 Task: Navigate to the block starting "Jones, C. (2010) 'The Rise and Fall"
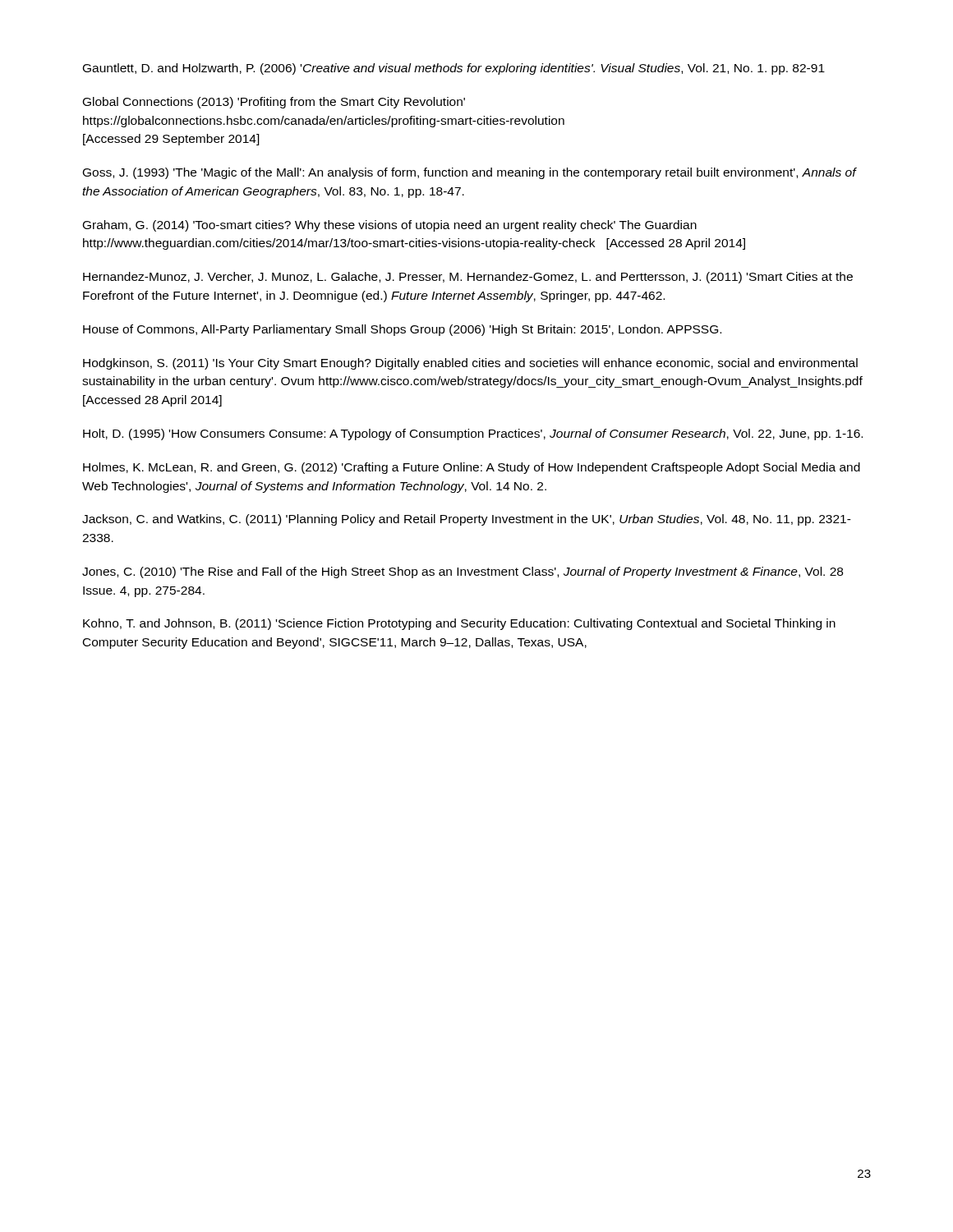coord(463,580)
